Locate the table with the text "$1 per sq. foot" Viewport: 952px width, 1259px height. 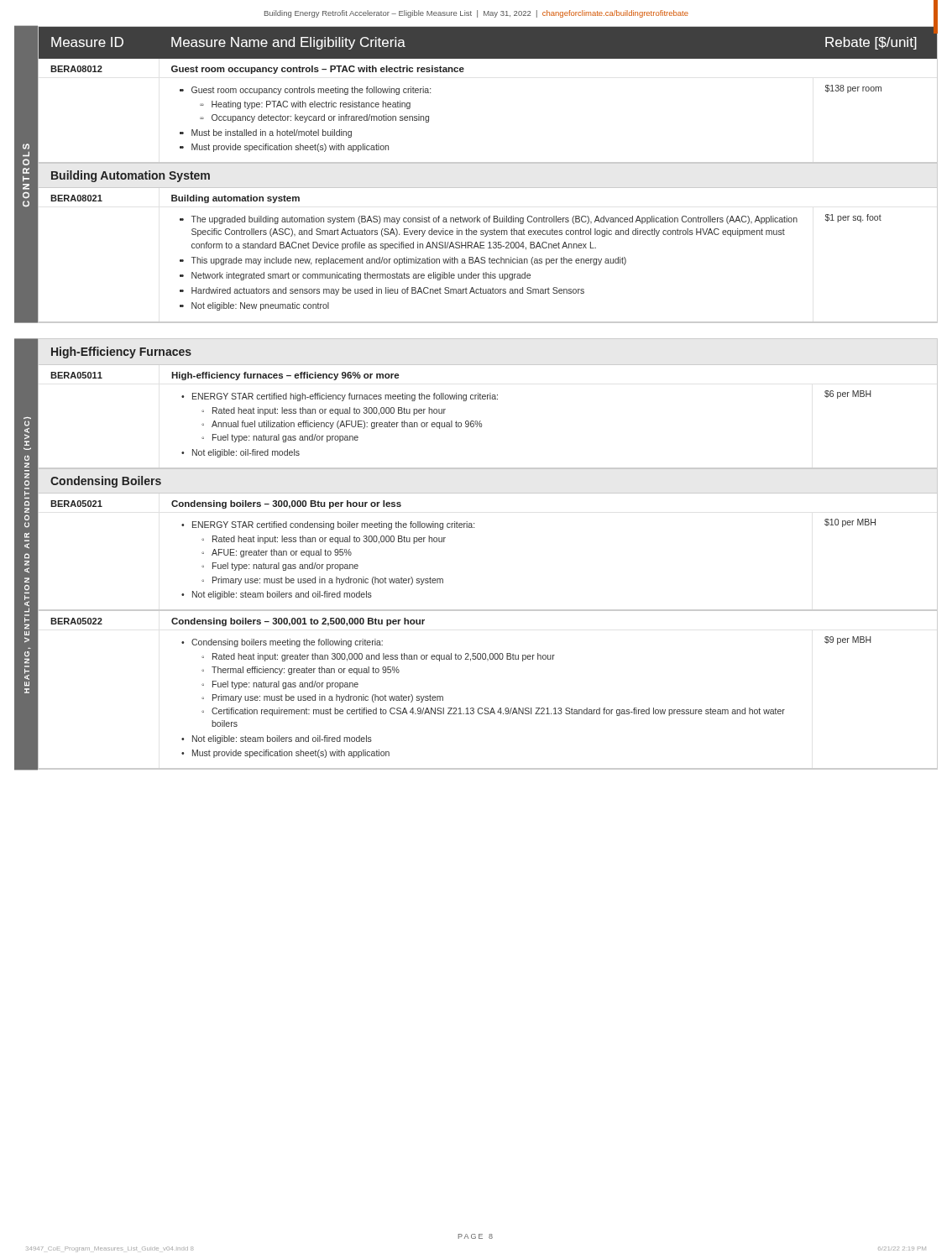[488, 174]
